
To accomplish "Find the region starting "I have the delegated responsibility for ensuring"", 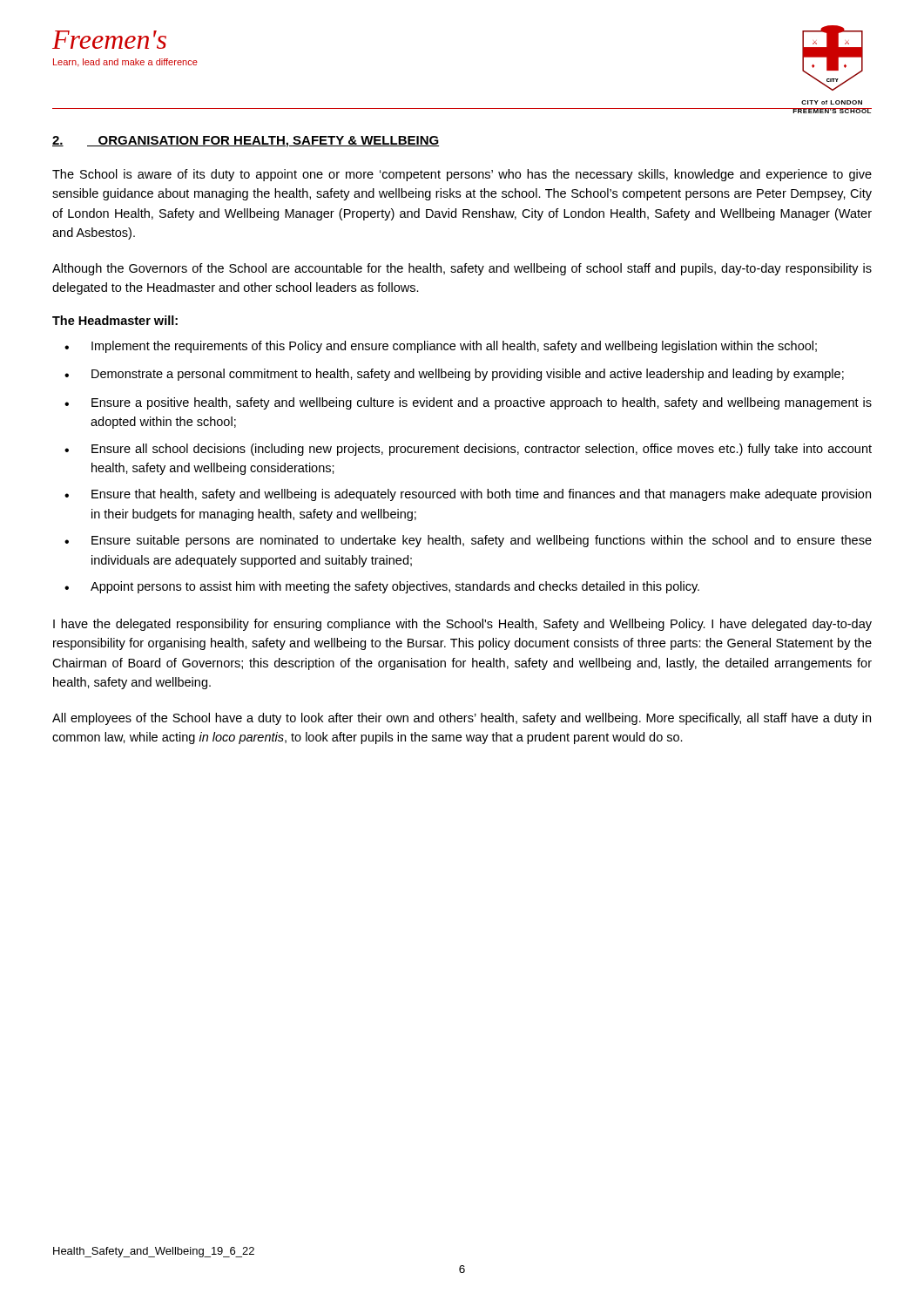I will 462,653.
